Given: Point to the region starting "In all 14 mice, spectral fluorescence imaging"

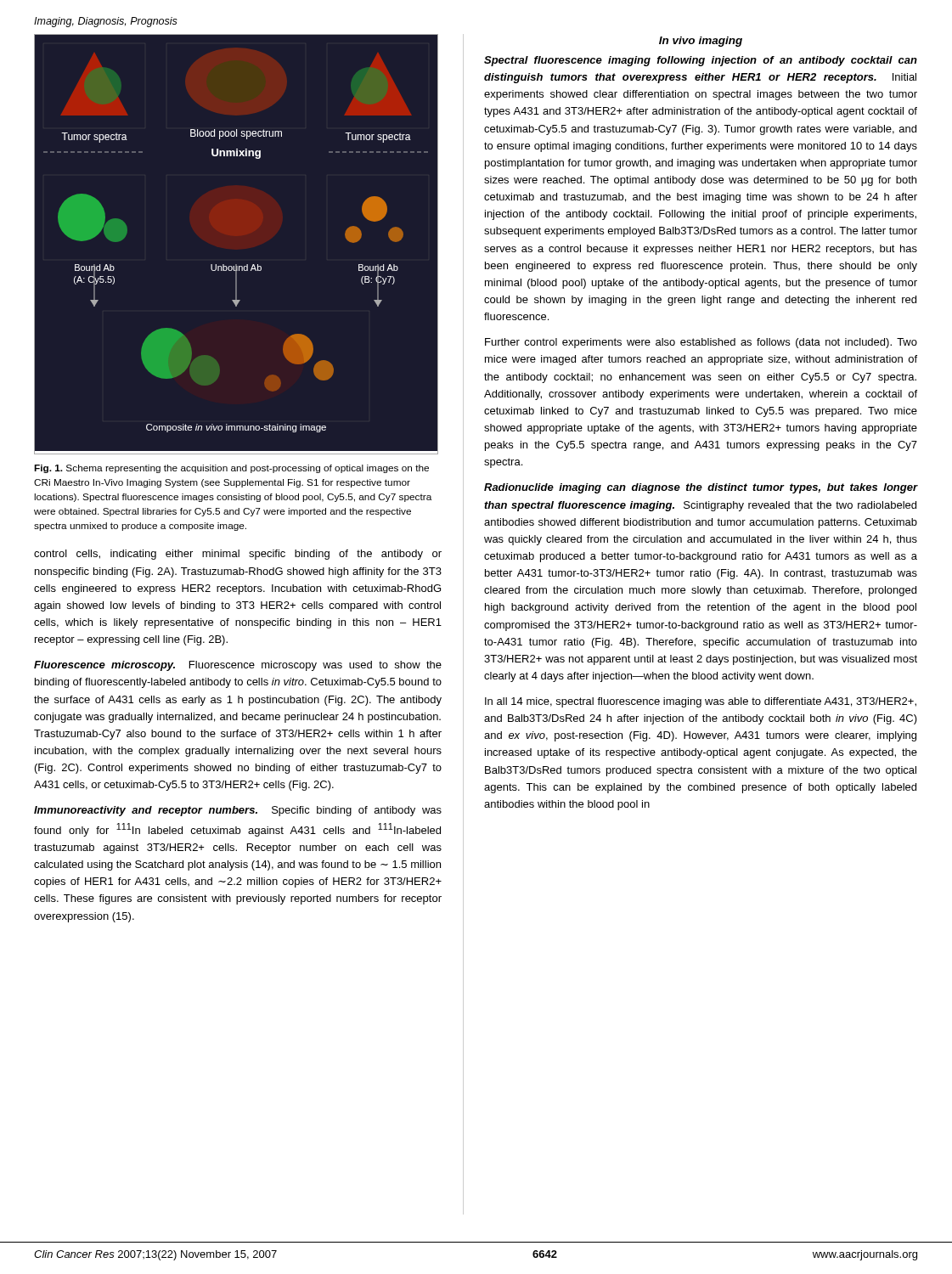Looking at the screenshot, I should point(701,753).
